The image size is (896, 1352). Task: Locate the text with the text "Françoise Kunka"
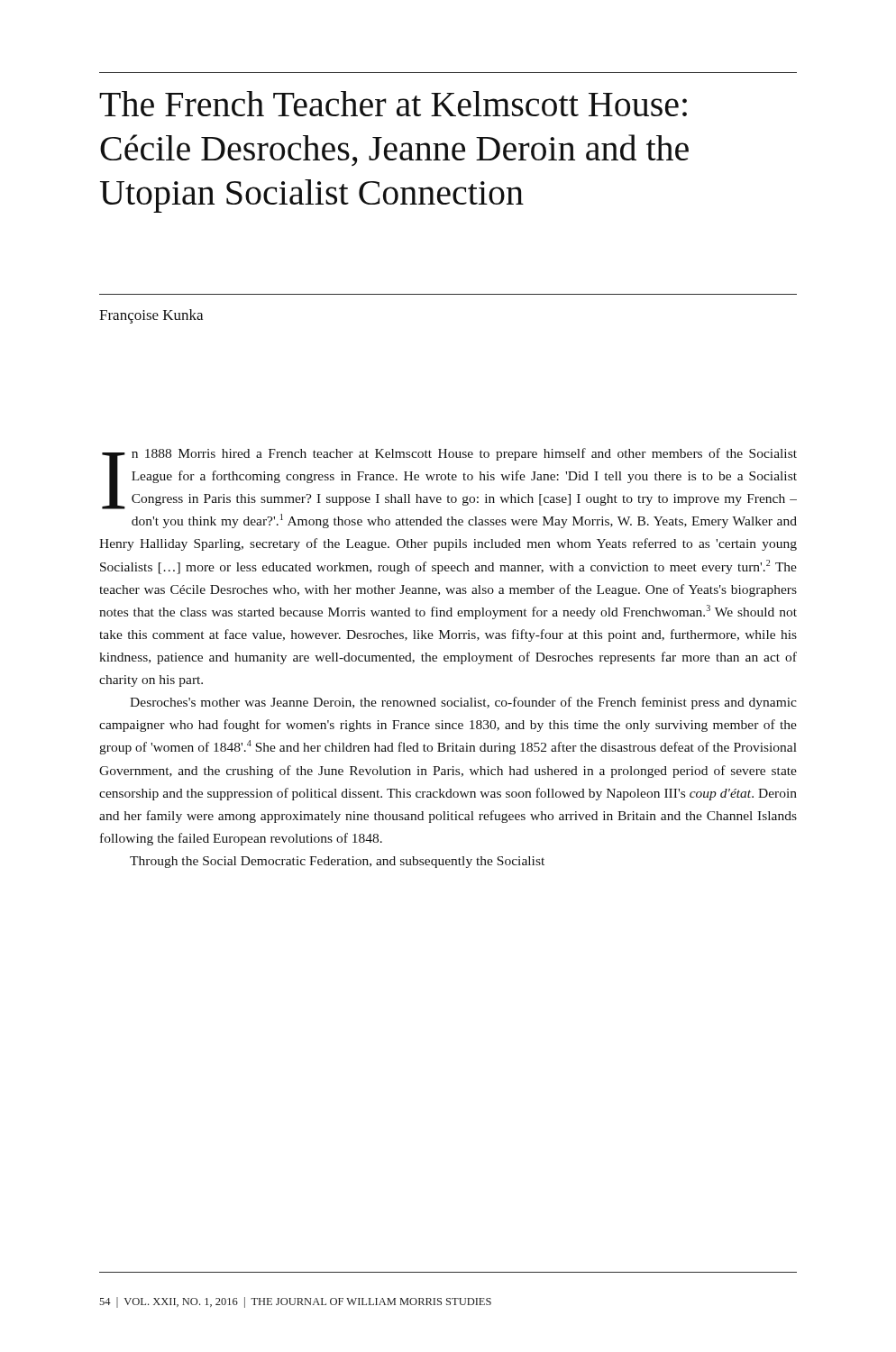(x=151, y=316)
